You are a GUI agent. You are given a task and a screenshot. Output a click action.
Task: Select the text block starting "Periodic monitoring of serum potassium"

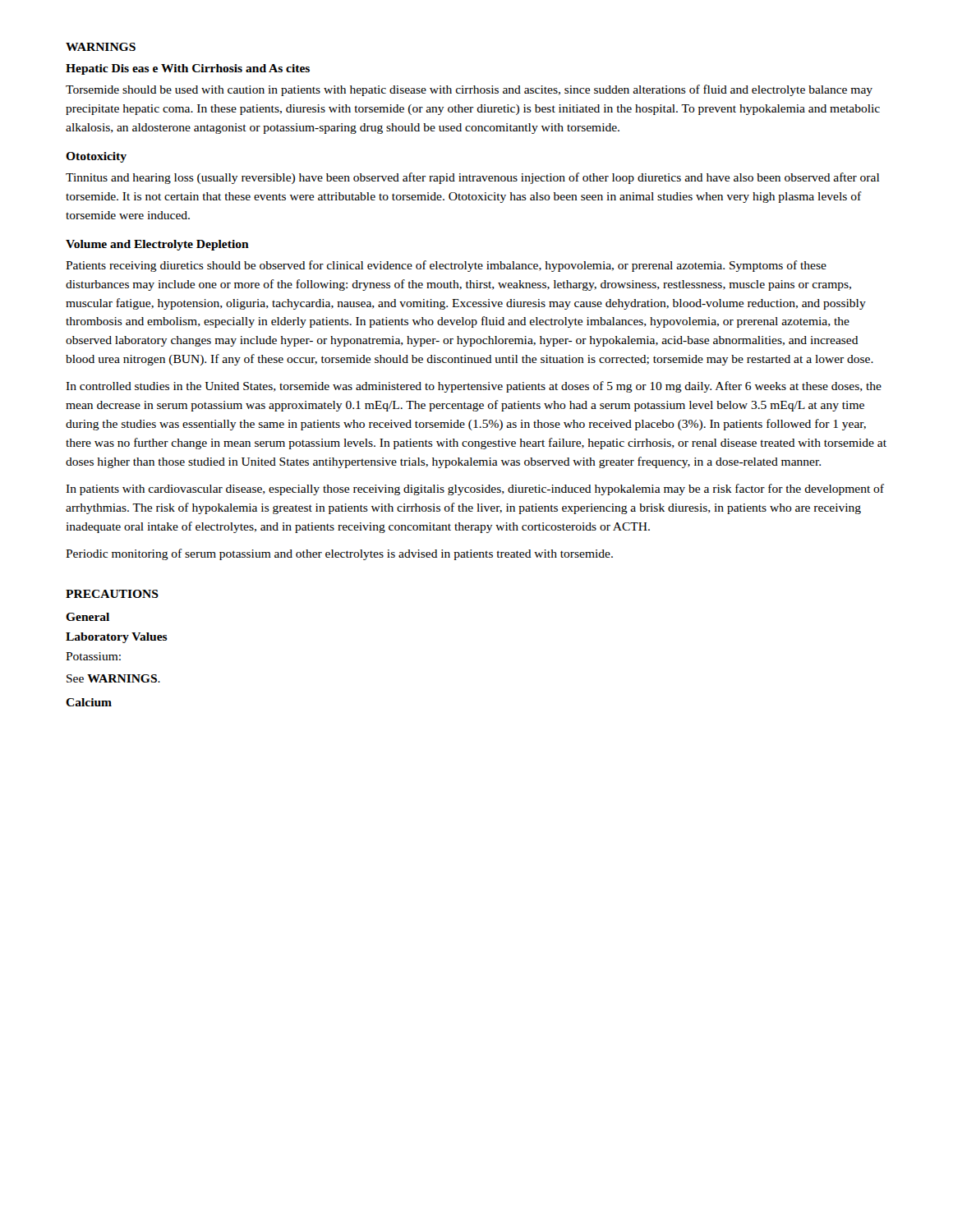(x=340, y=553)
